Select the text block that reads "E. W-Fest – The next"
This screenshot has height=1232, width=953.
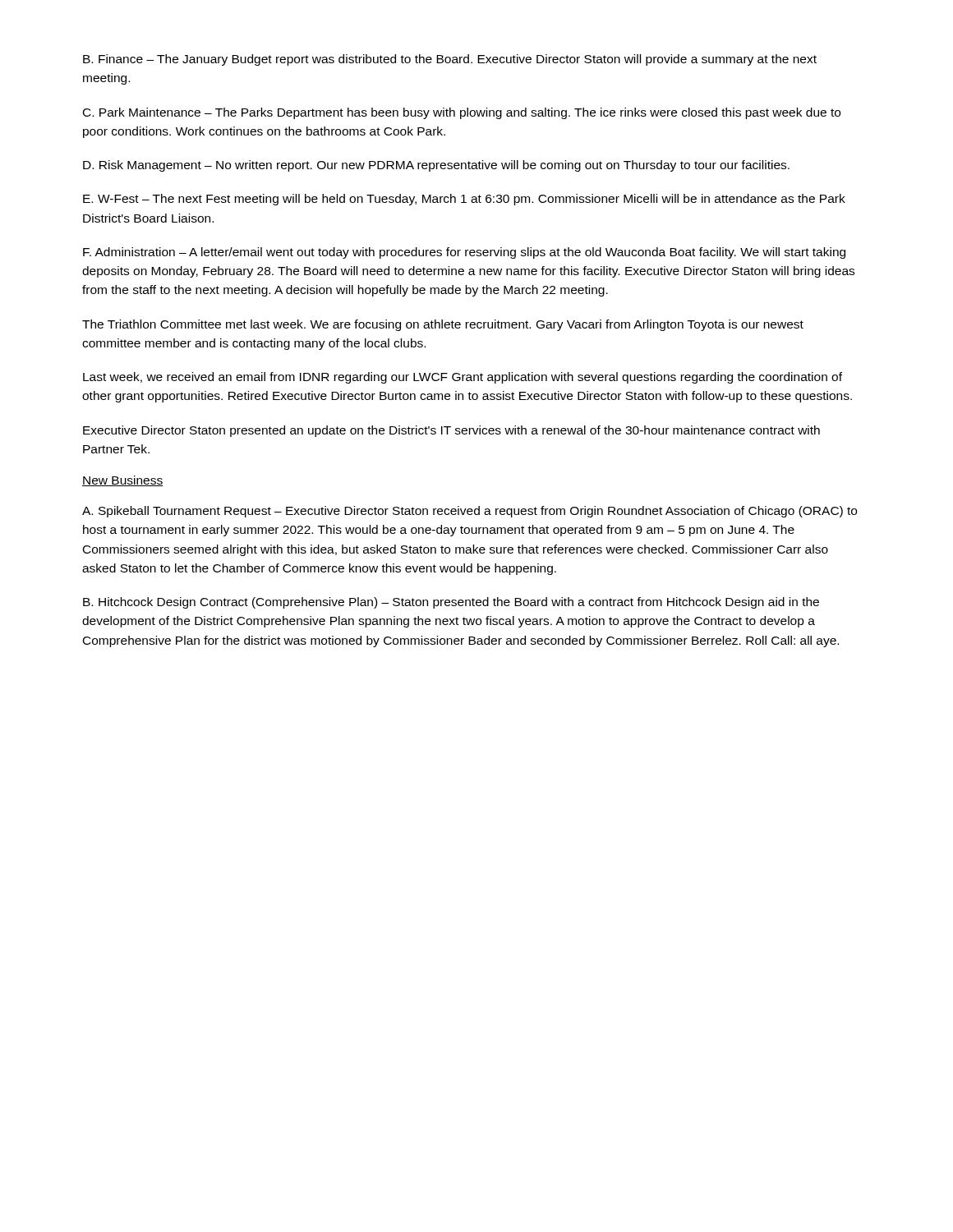coord(464,208)
